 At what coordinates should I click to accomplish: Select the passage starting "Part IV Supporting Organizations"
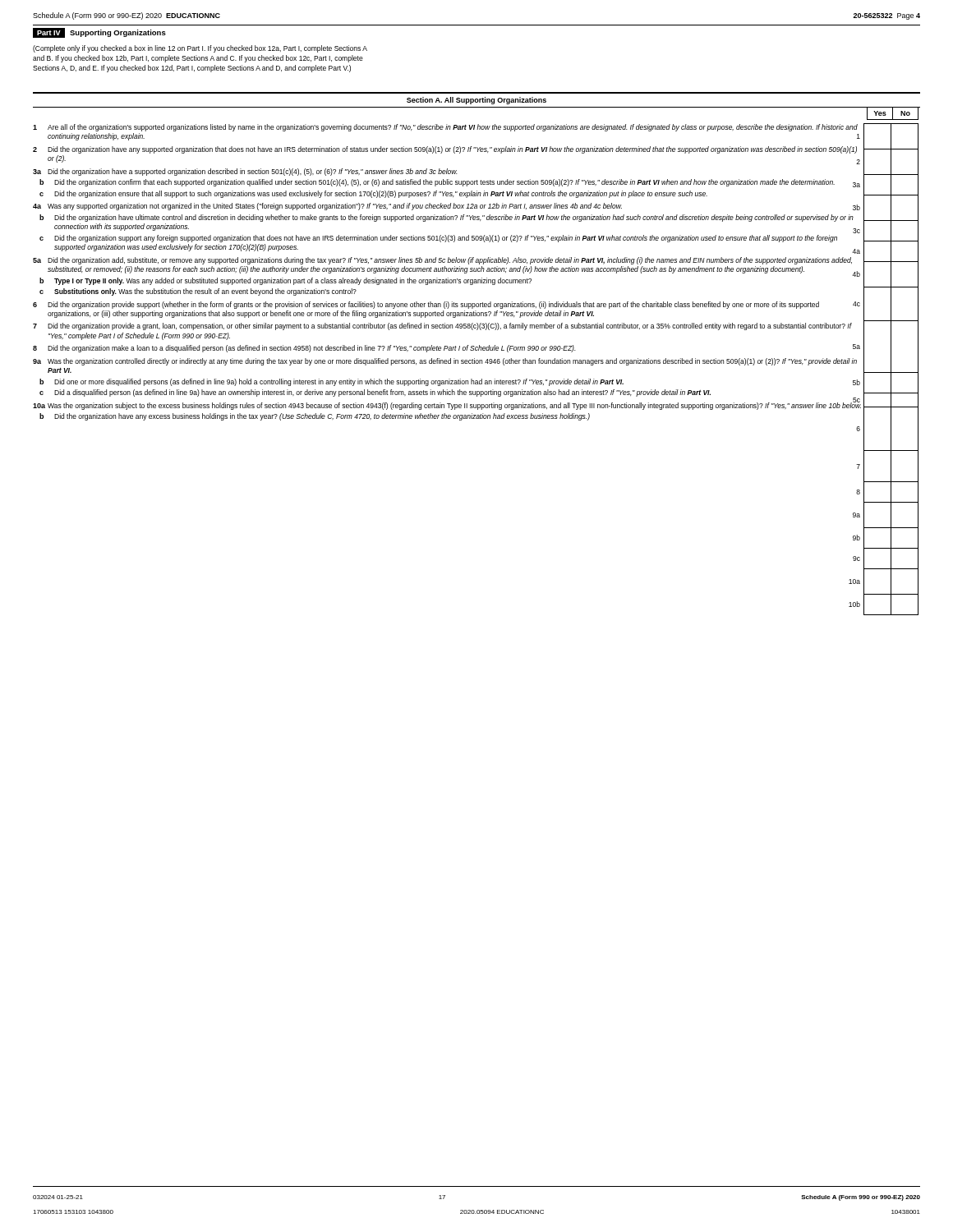[x=99, y=33]
